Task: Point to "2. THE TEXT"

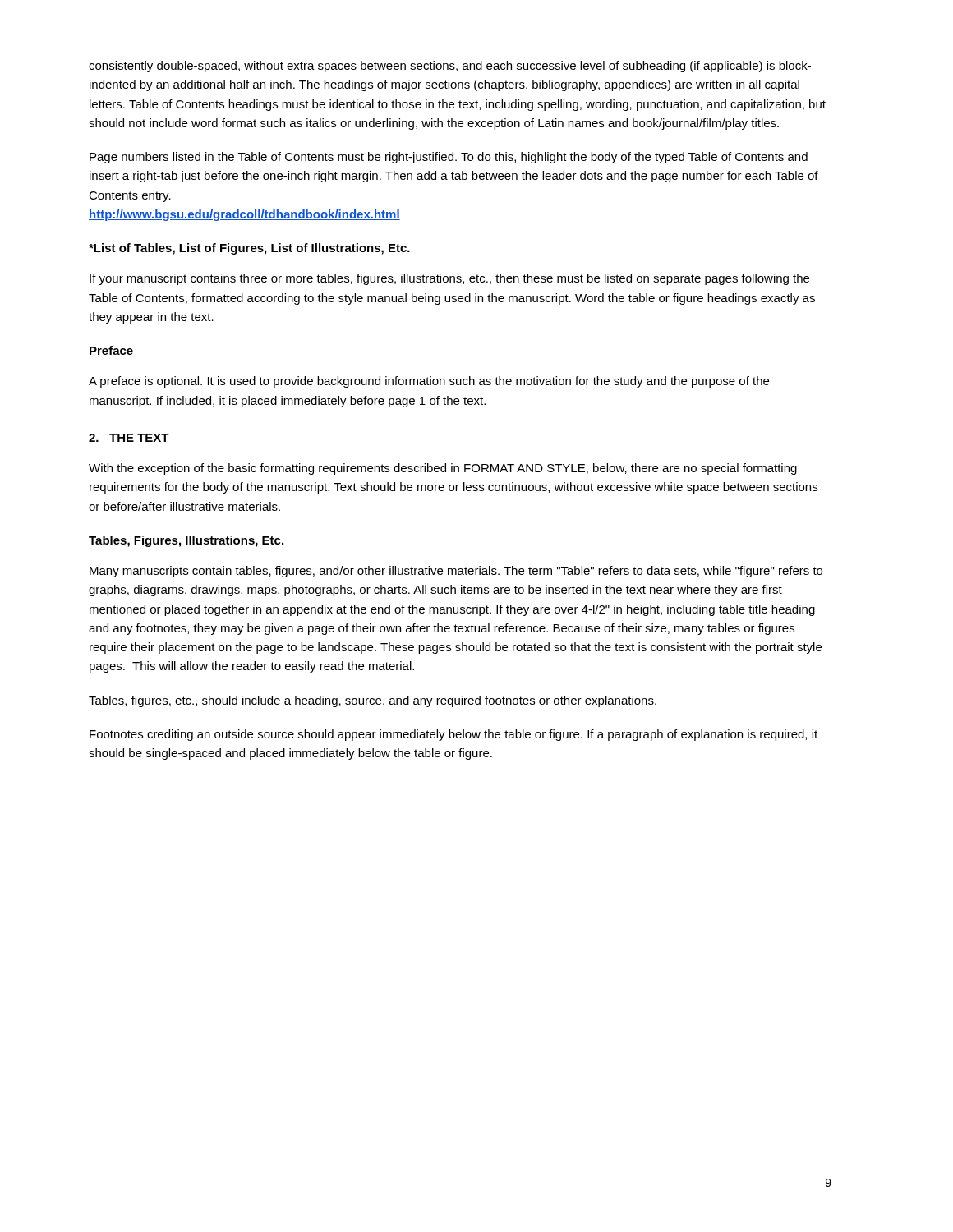Action: [129, 437]
